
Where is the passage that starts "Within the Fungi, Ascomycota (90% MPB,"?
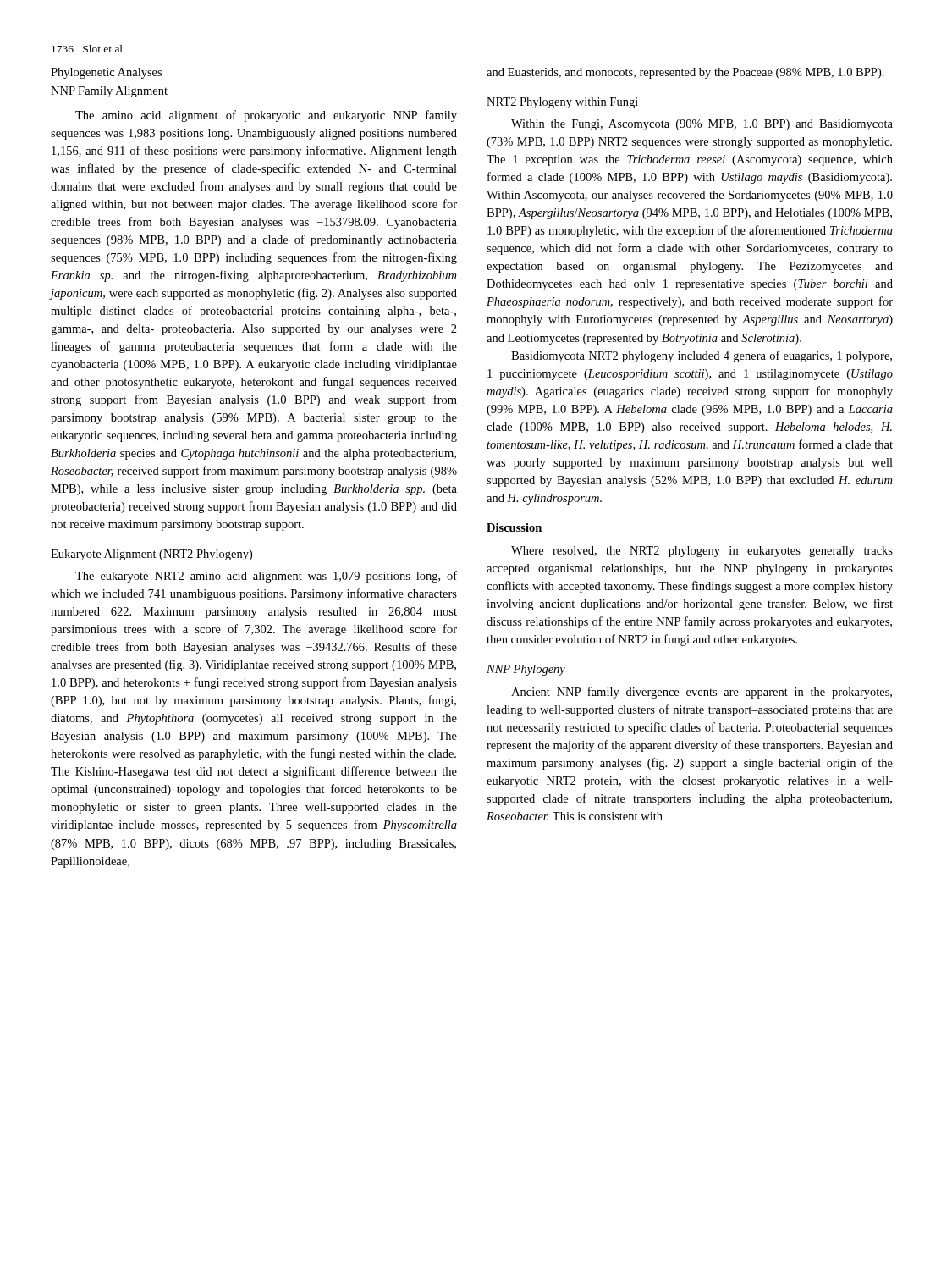tap(690, 311)
